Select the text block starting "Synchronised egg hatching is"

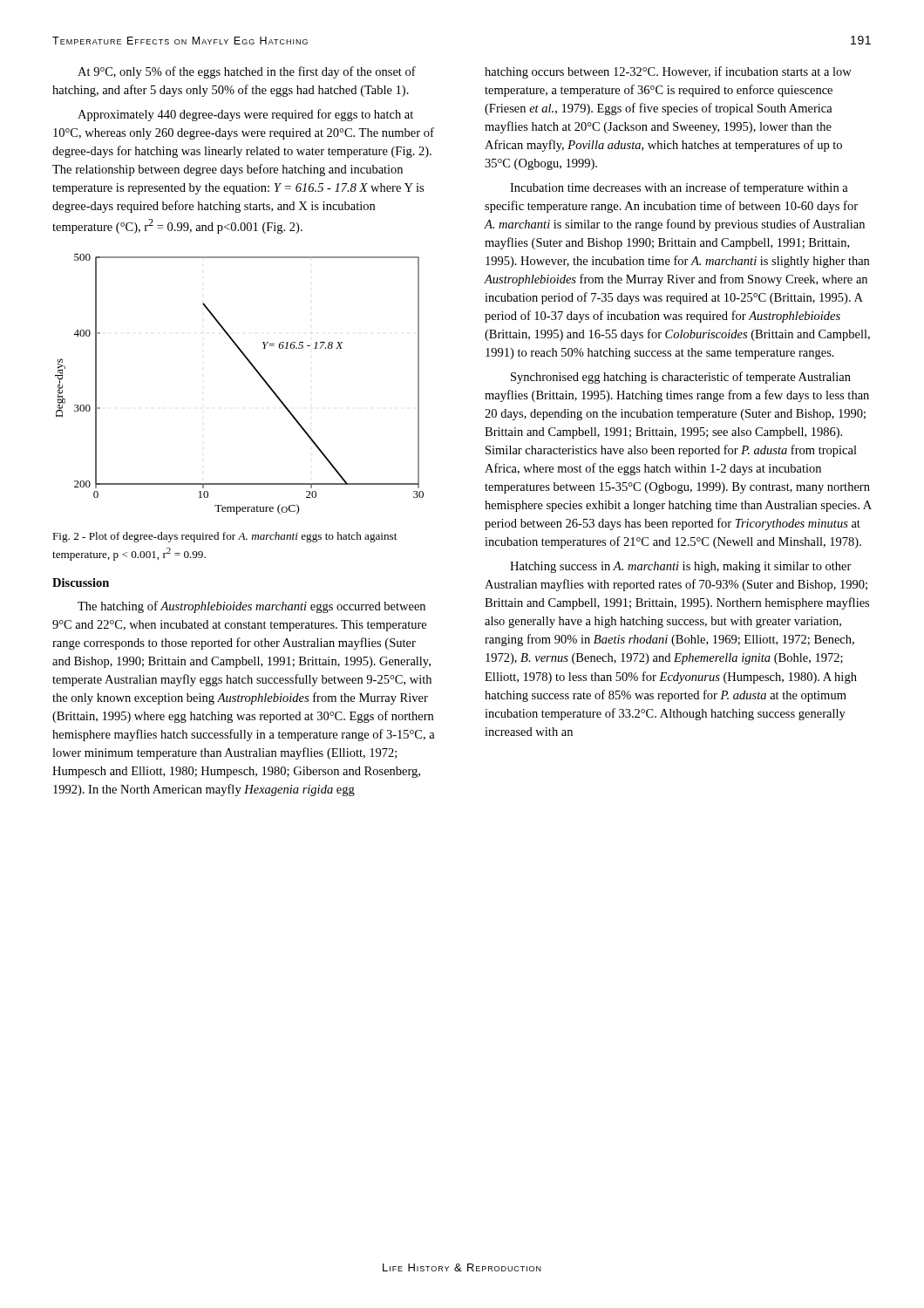[x=678, y=460]
